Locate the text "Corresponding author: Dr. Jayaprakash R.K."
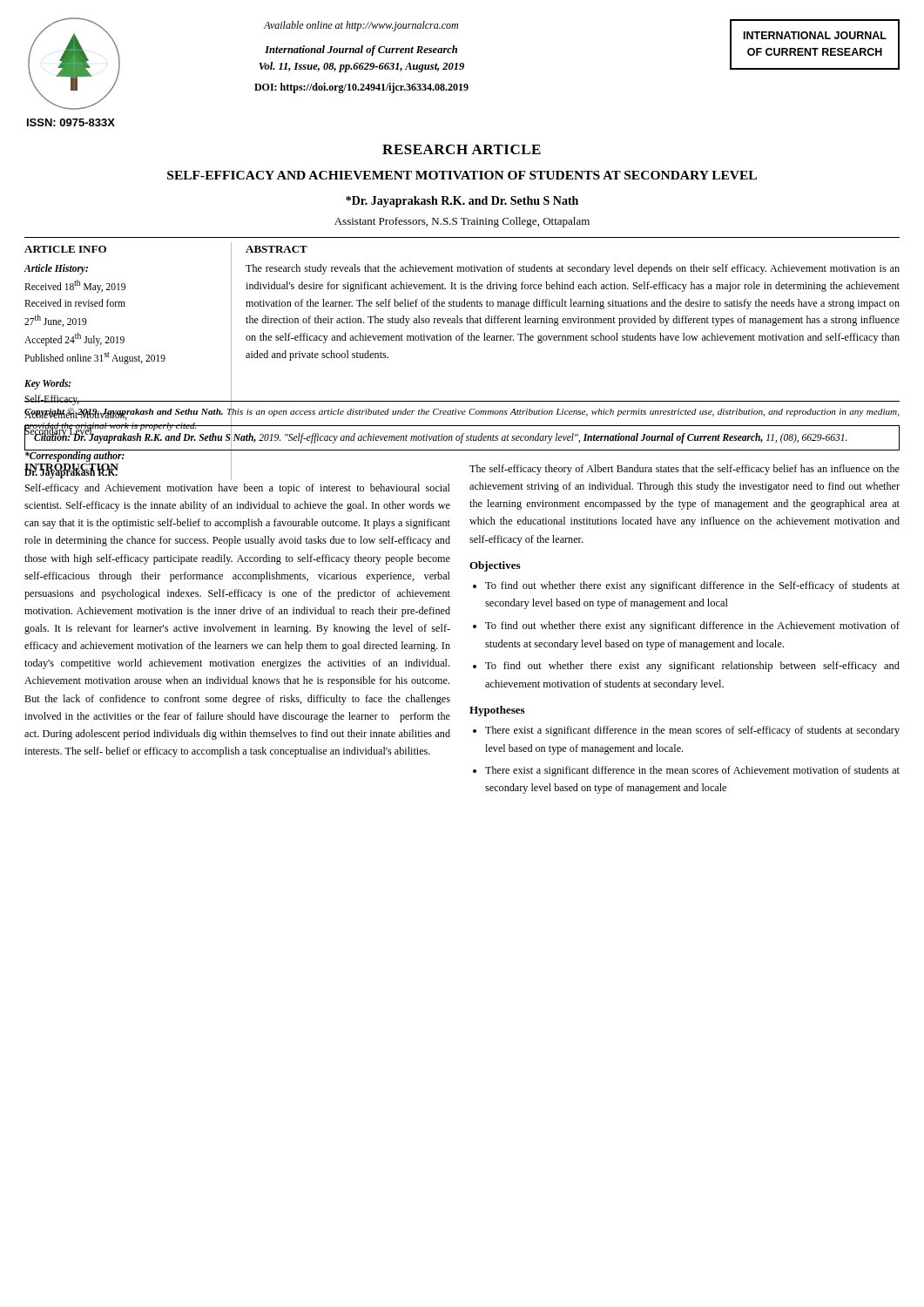 (x=75, y=464)
